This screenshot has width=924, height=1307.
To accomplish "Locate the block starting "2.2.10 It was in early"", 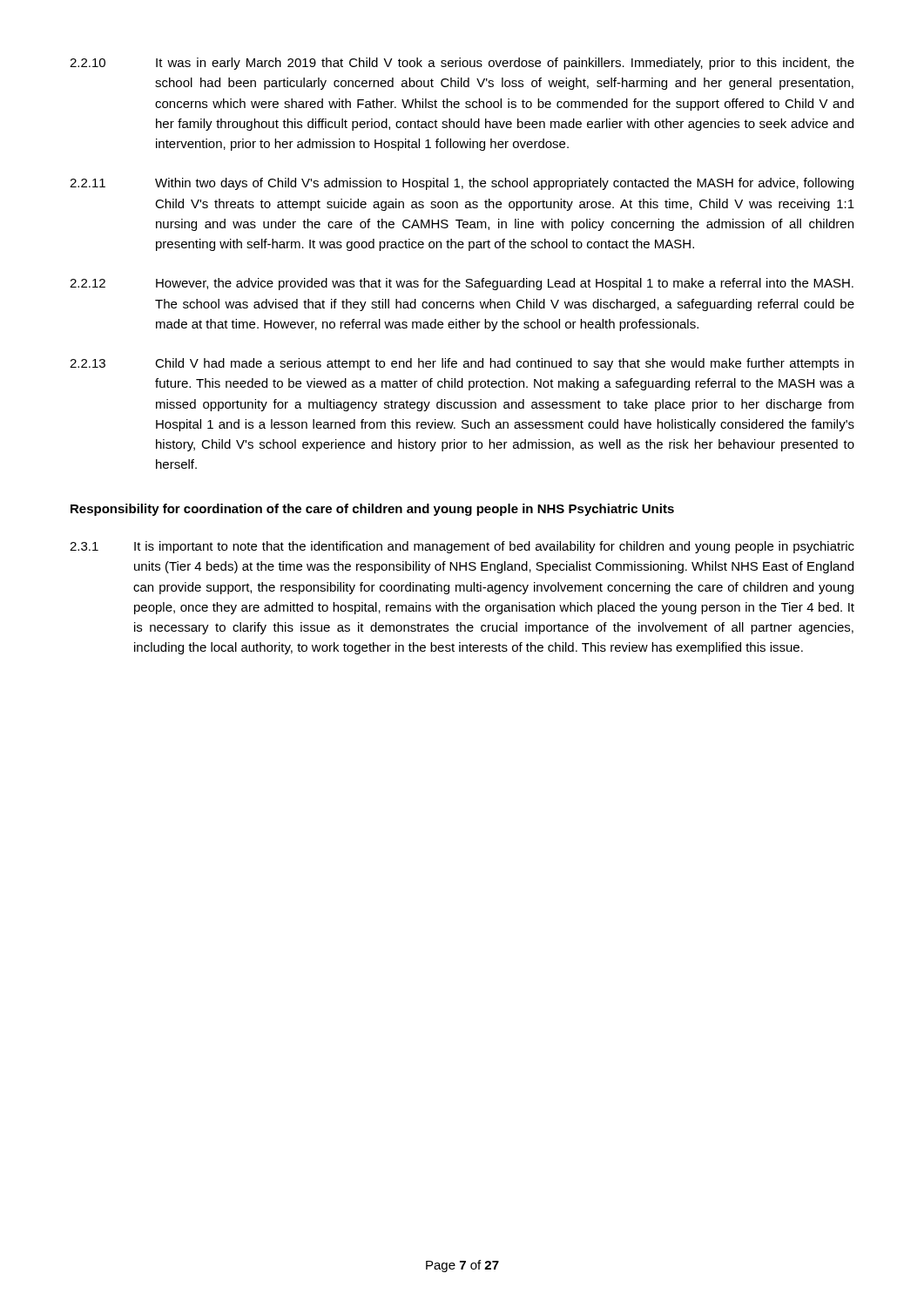I will [462, 103].
